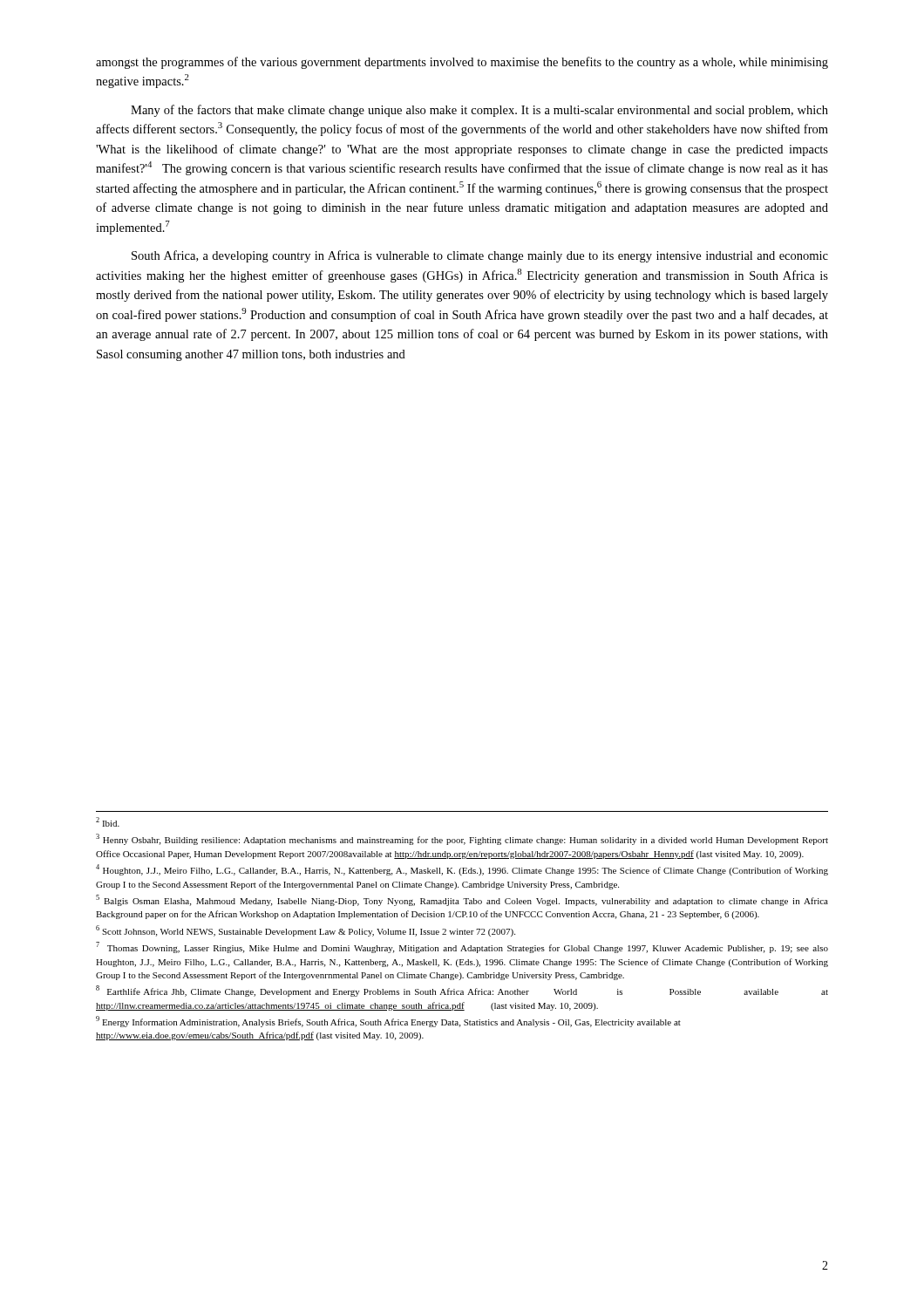Find the element starting "2 Ibid."
The image size is (924, 1308).
[x=108, y=823]
